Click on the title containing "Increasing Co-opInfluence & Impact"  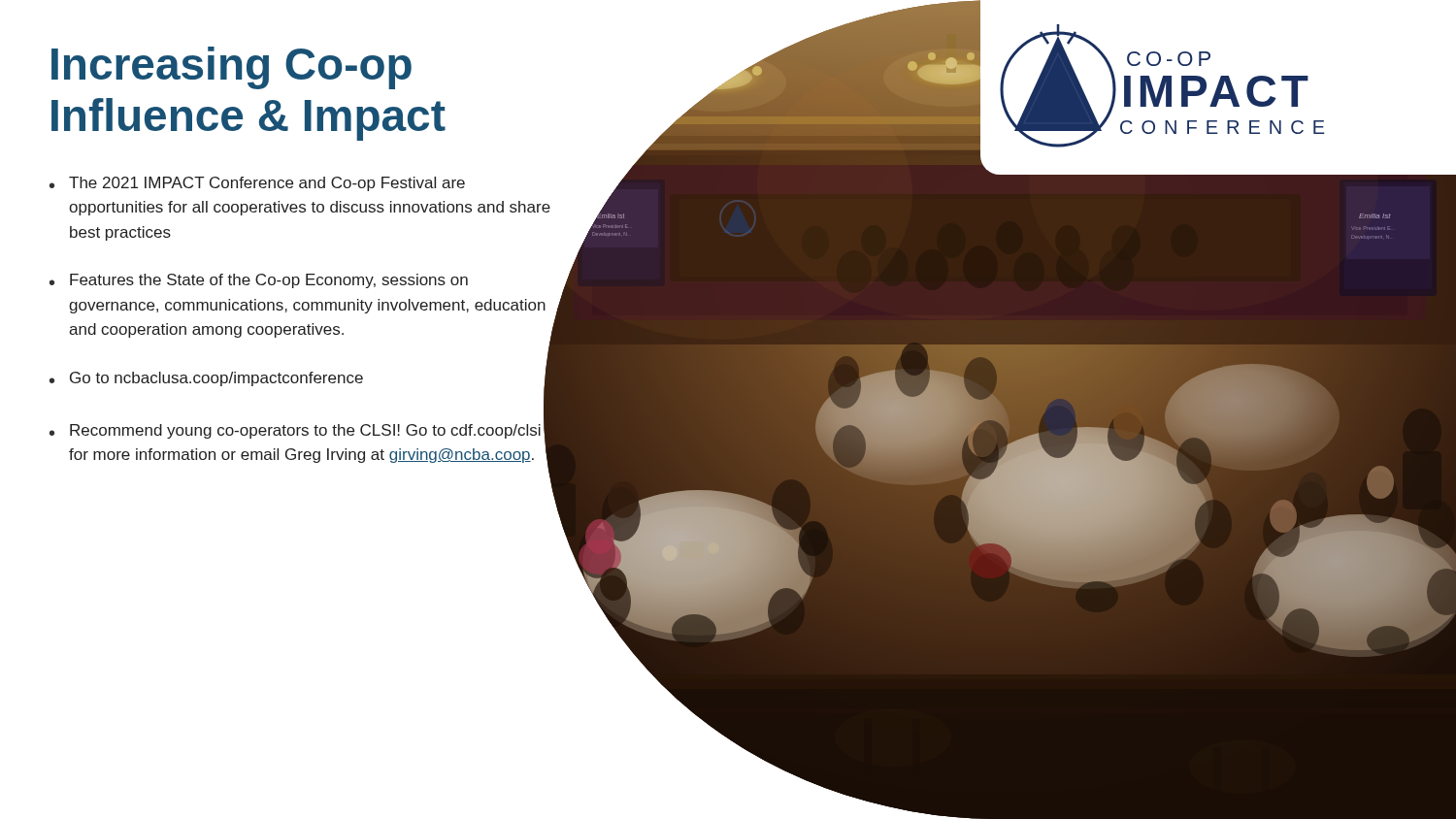[x=247, y=90]
